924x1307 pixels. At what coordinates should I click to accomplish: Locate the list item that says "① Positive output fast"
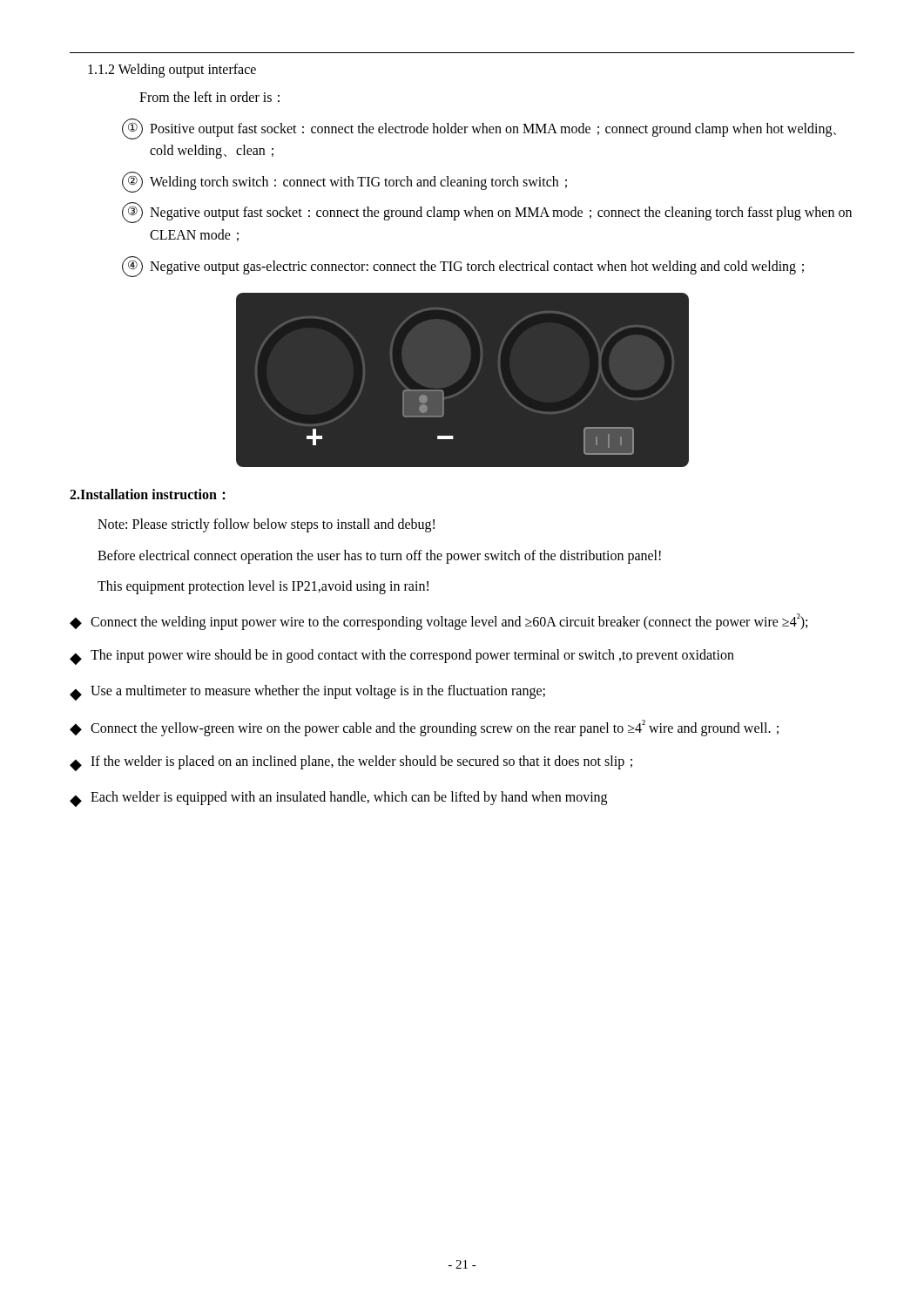coord(488,140)
